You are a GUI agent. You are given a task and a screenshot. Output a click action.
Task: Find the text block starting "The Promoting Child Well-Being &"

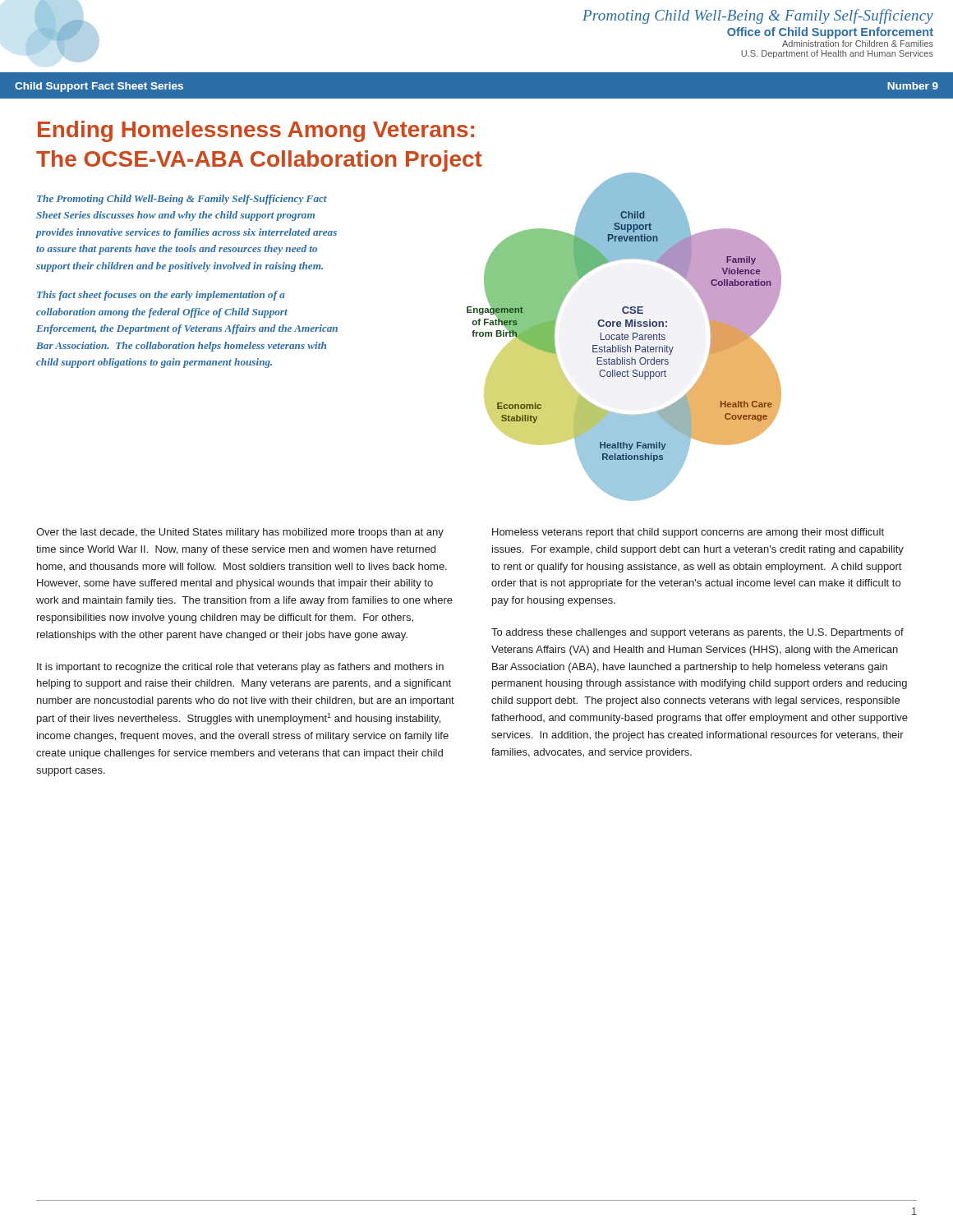[x=187, y=281]
